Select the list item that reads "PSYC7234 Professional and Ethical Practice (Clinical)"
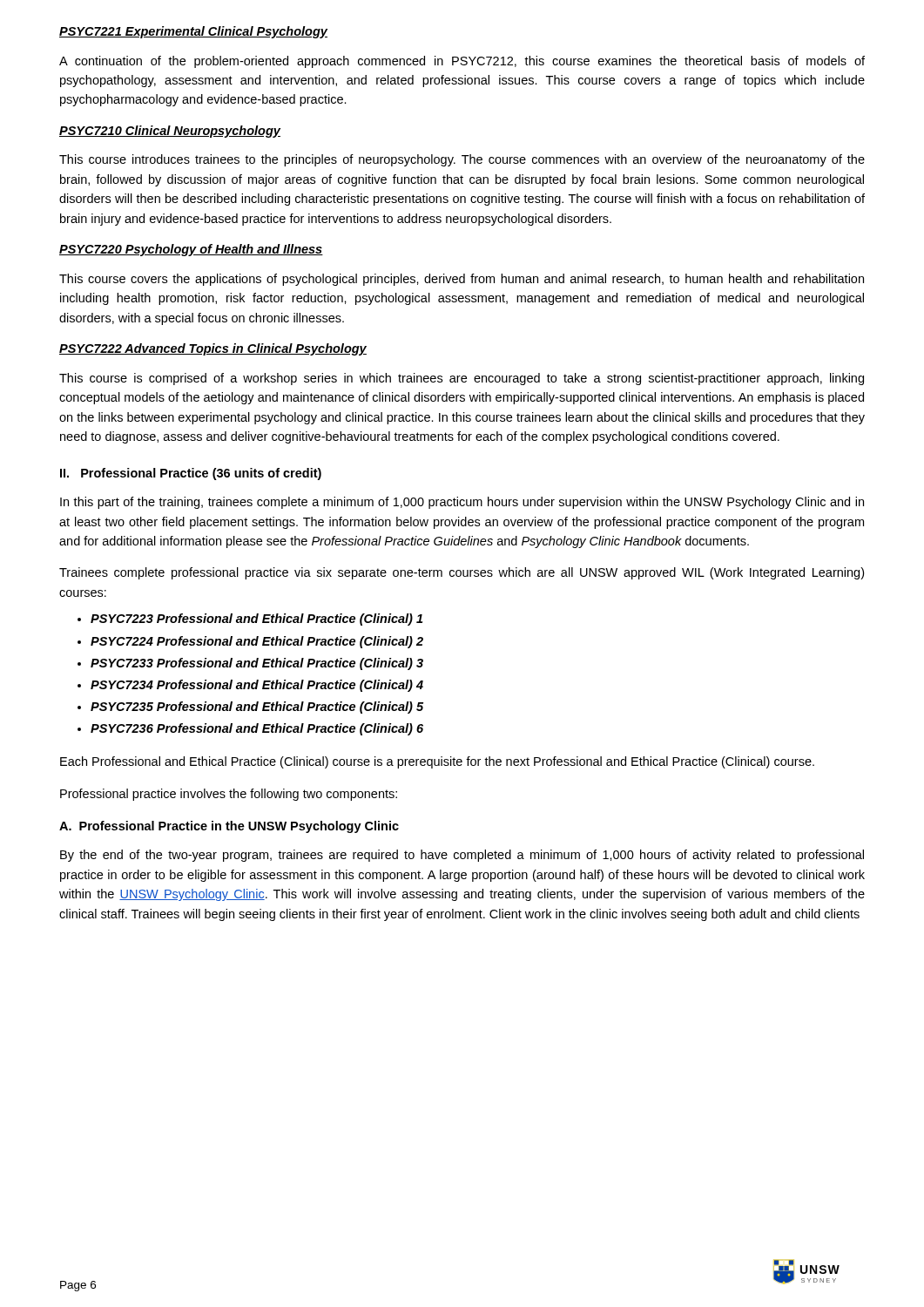The height and width of the screenshot is (1307, 924). [257, 686]
